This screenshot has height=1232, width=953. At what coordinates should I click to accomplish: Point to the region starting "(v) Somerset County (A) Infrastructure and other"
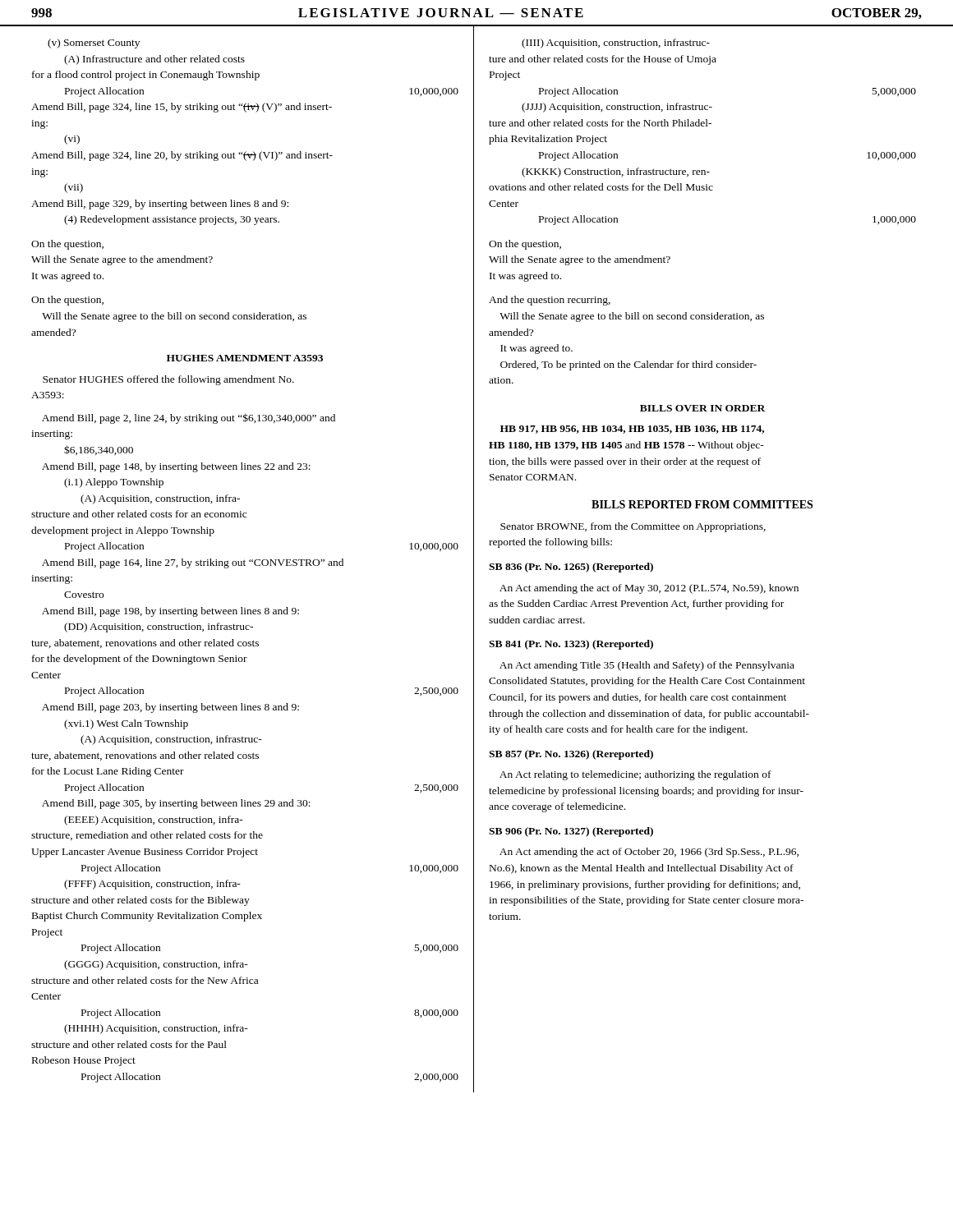click(94, 44)
